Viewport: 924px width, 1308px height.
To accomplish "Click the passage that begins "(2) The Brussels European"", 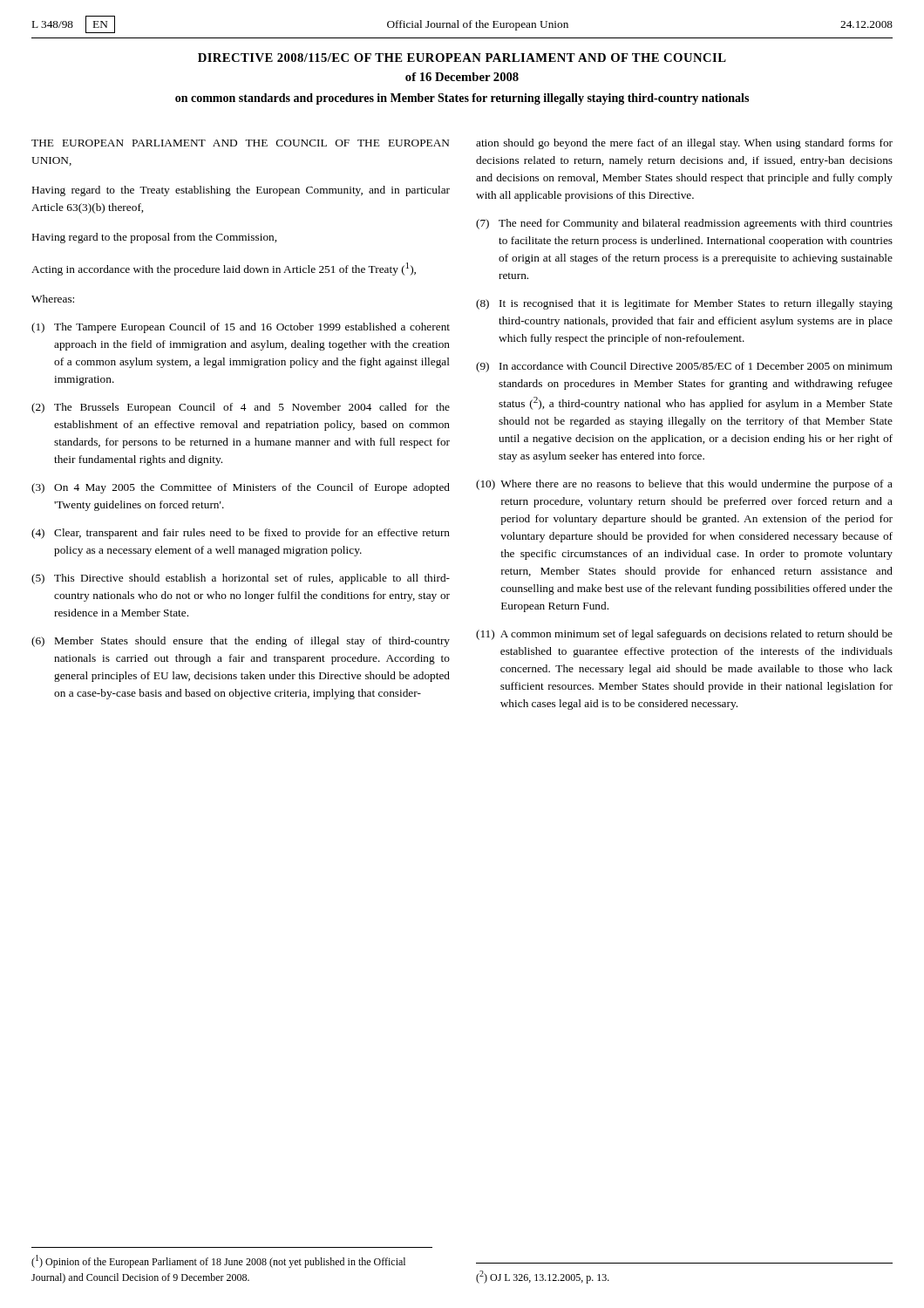I will click(241, 434).
